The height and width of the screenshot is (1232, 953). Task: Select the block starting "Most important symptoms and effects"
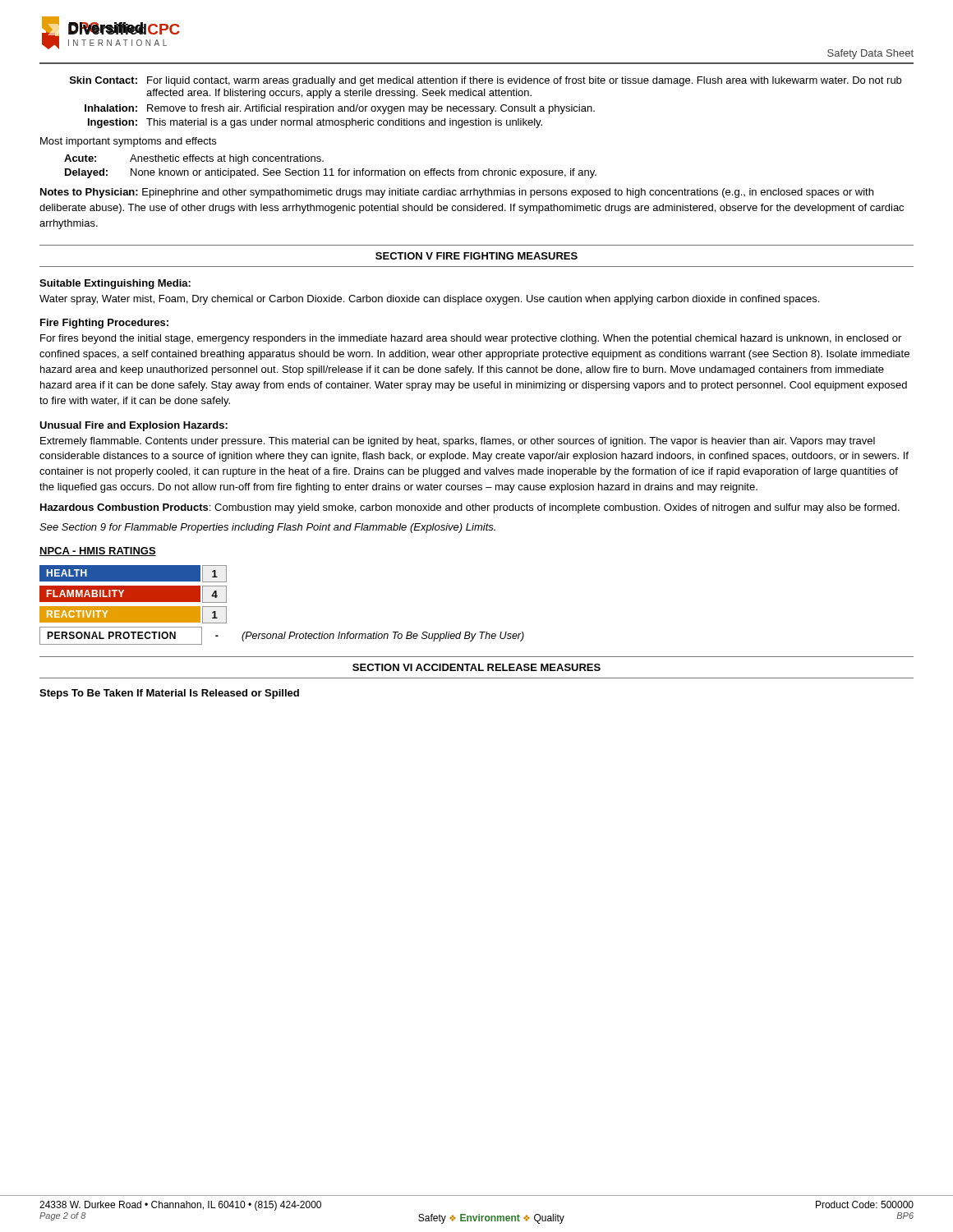(x=128, y=141)
